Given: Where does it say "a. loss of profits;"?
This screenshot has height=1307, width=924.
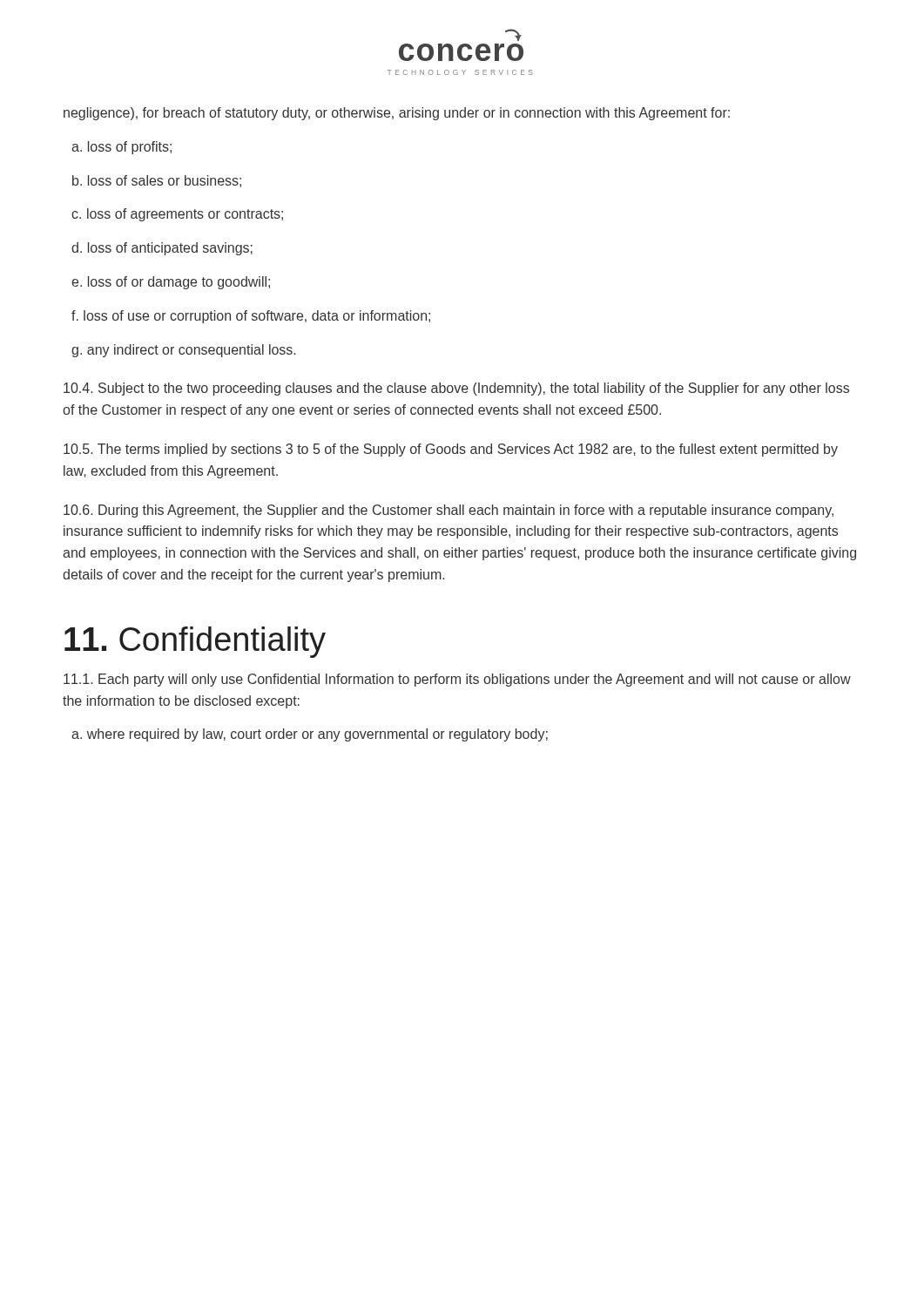Looking at the screenshot, I should tap(122, 147).
